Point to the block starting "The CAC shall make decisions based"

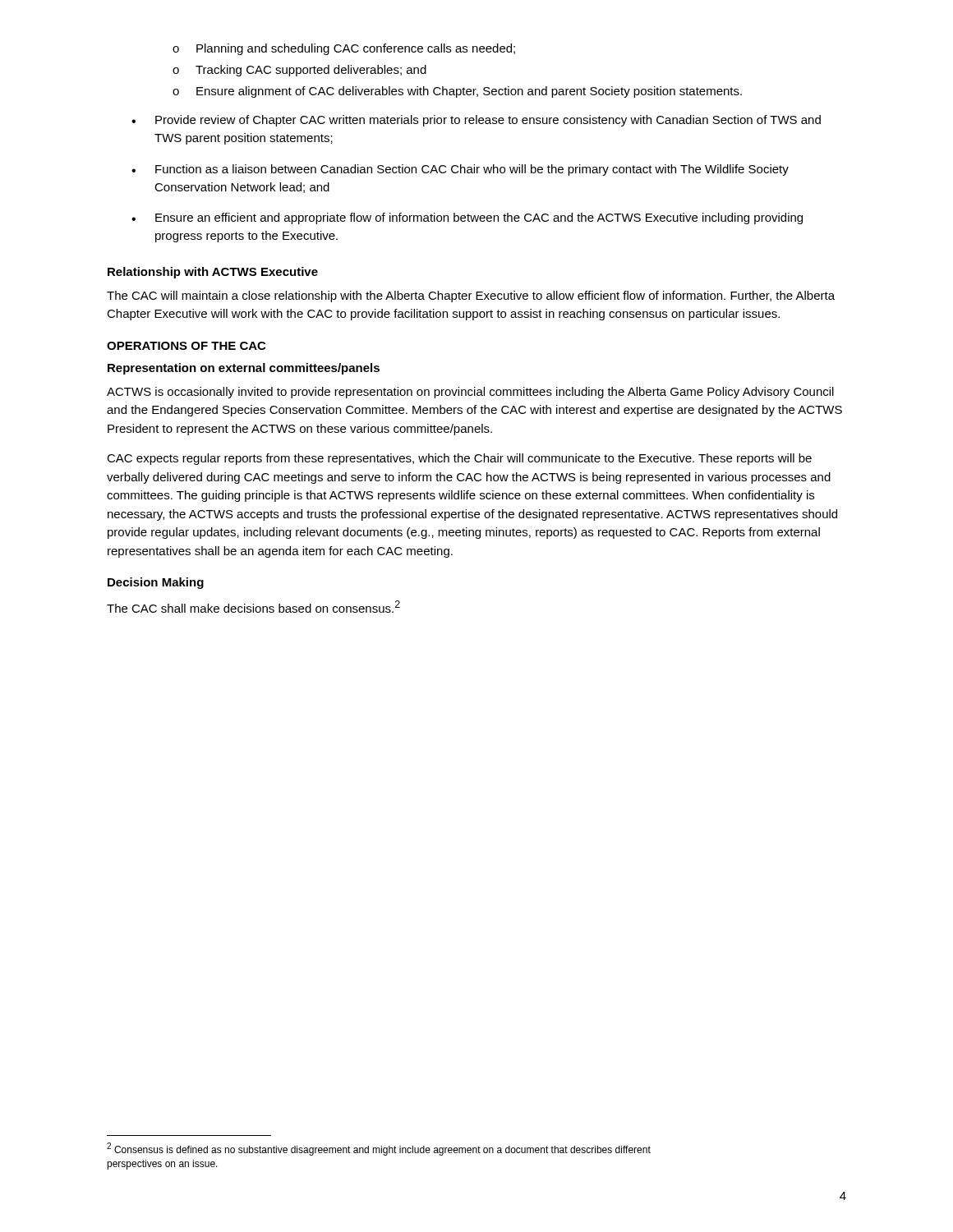(x=253, y=607)
